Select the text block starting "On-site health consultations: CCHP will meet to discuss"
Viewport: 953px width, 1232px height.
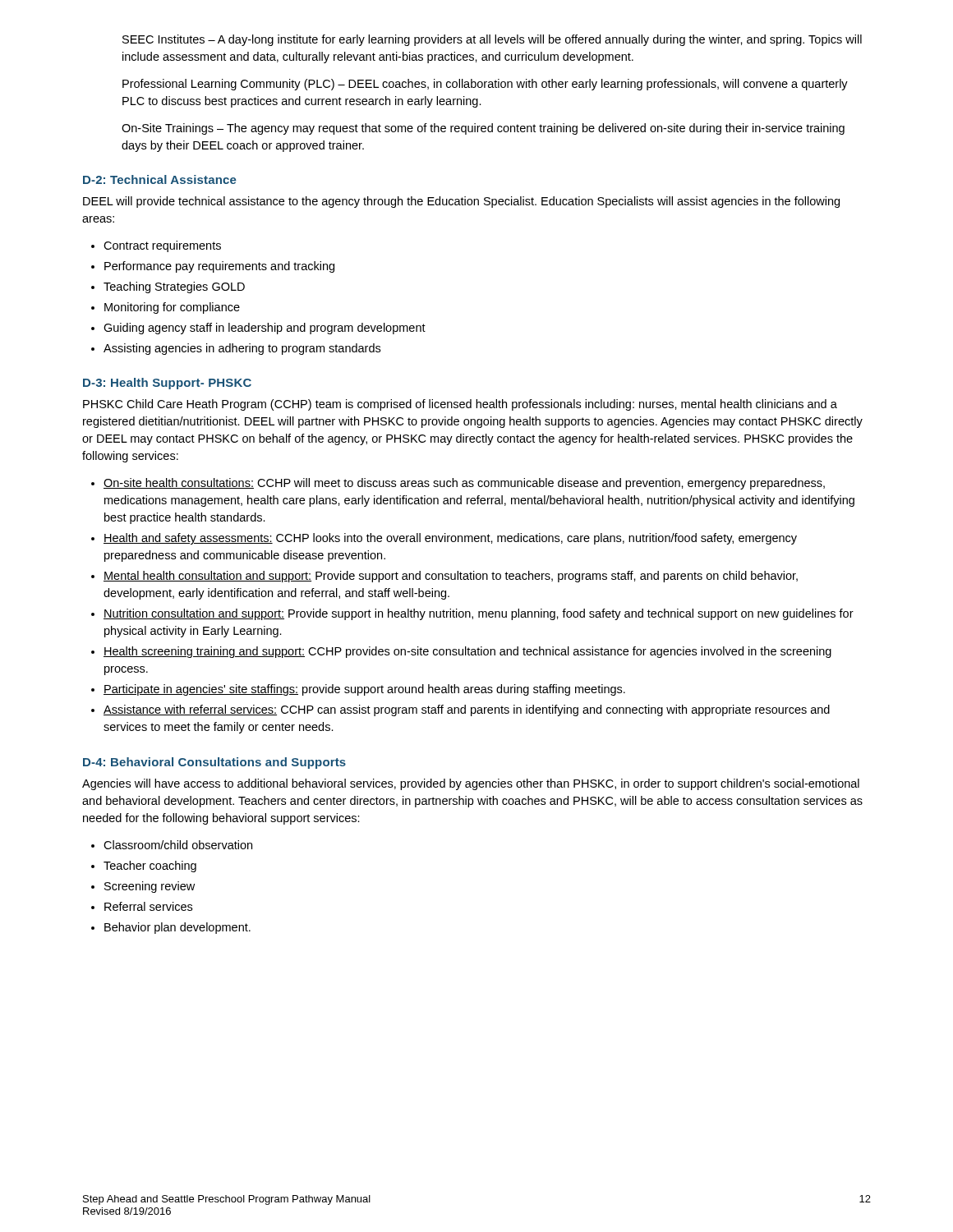point(479,500)
